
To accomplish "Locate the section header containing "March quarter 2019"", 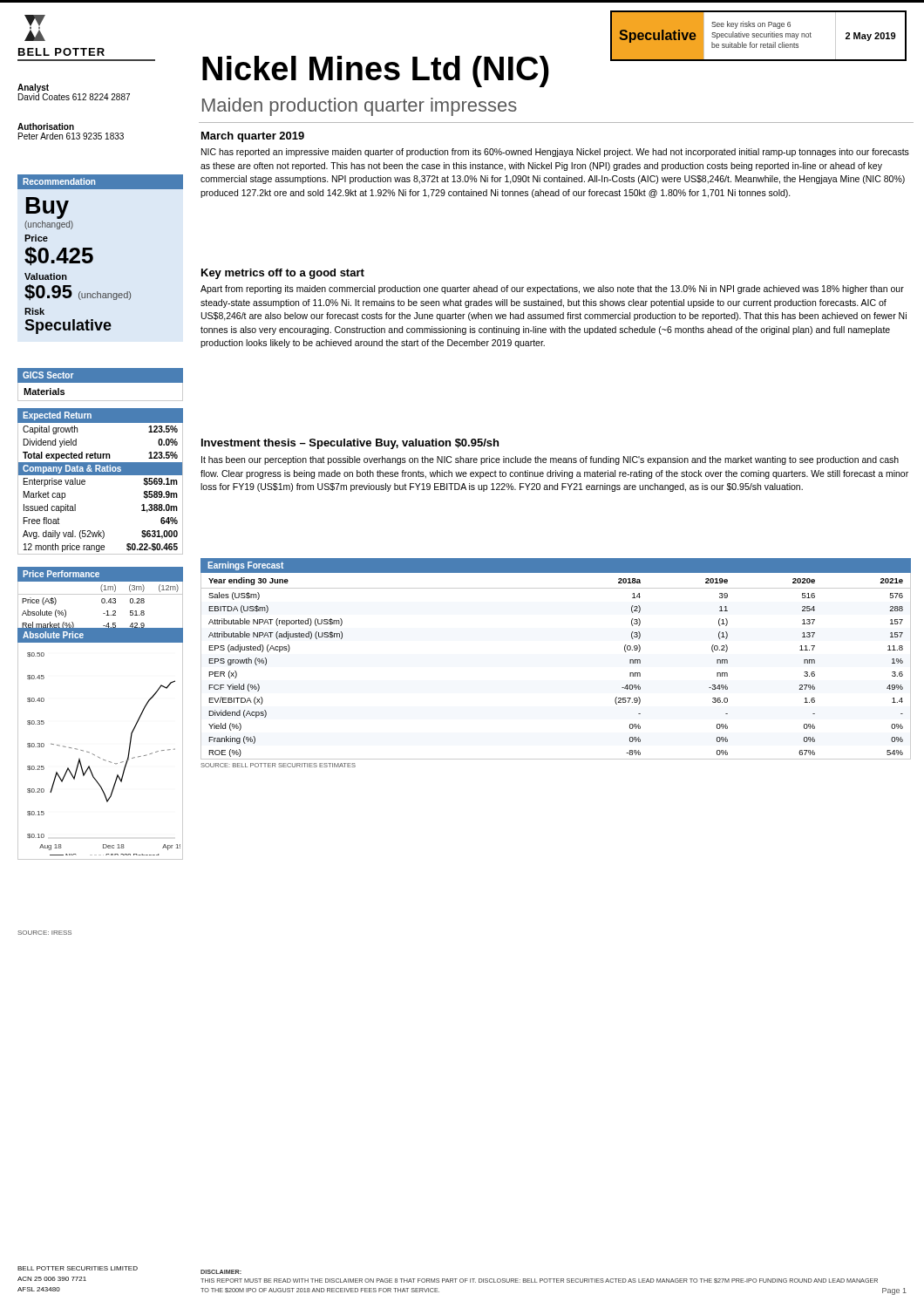I will (252, 136).
